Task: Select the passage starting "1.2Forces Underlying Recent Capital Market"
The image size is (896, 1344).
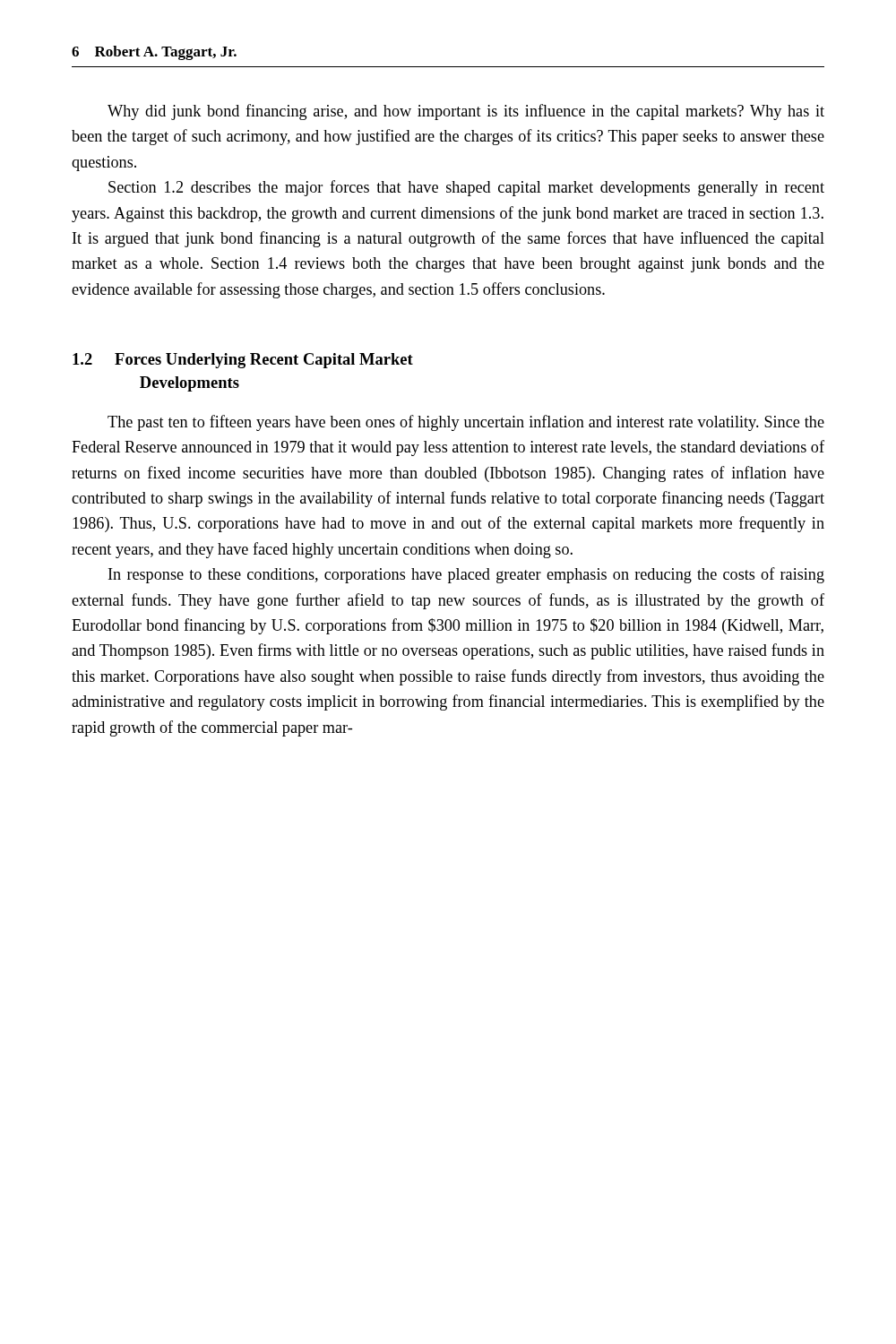Action: tap(242, 372)
